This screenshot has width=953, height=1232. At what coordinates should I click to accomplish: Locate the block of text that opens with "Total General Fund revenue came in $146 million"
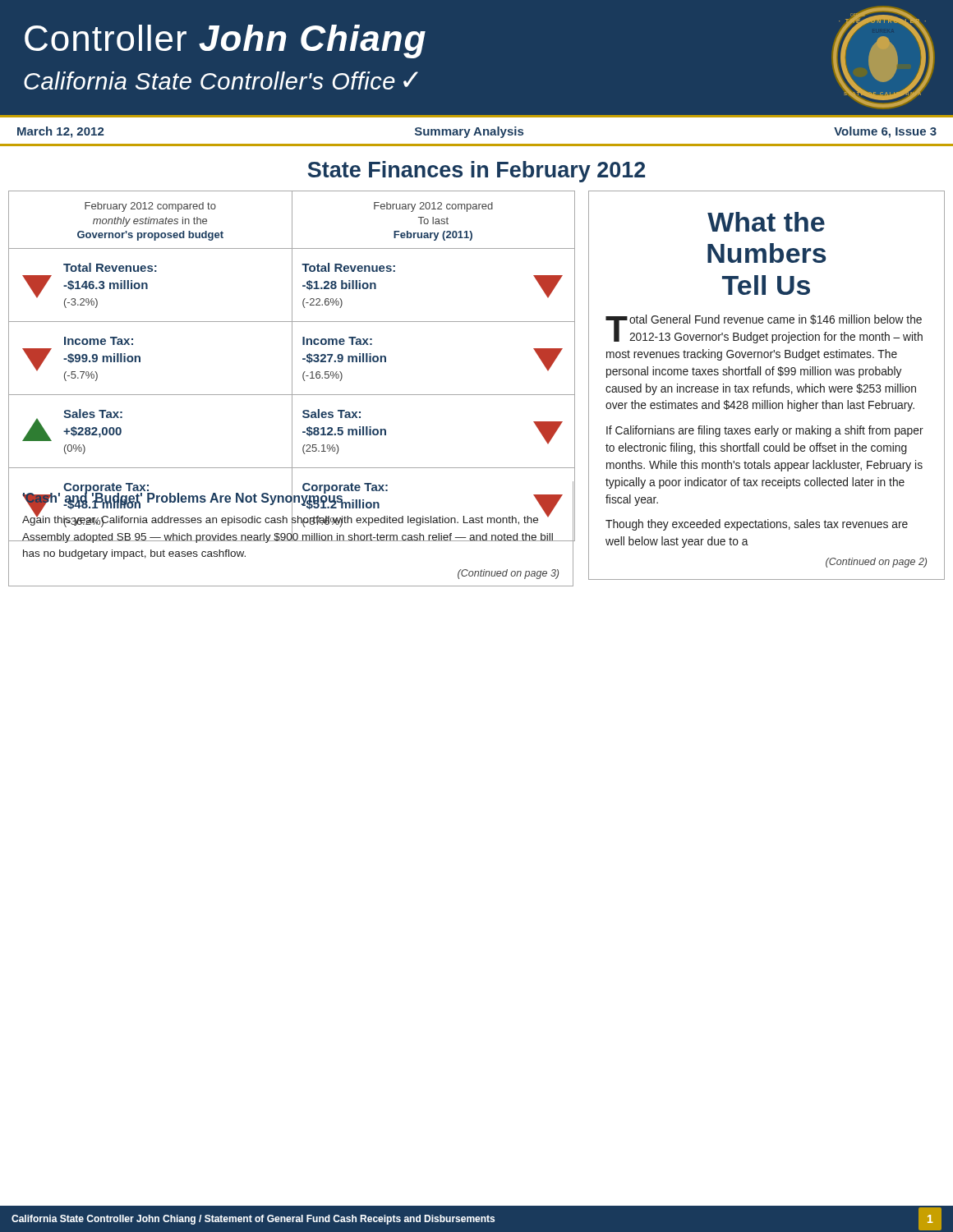(766, 432)
